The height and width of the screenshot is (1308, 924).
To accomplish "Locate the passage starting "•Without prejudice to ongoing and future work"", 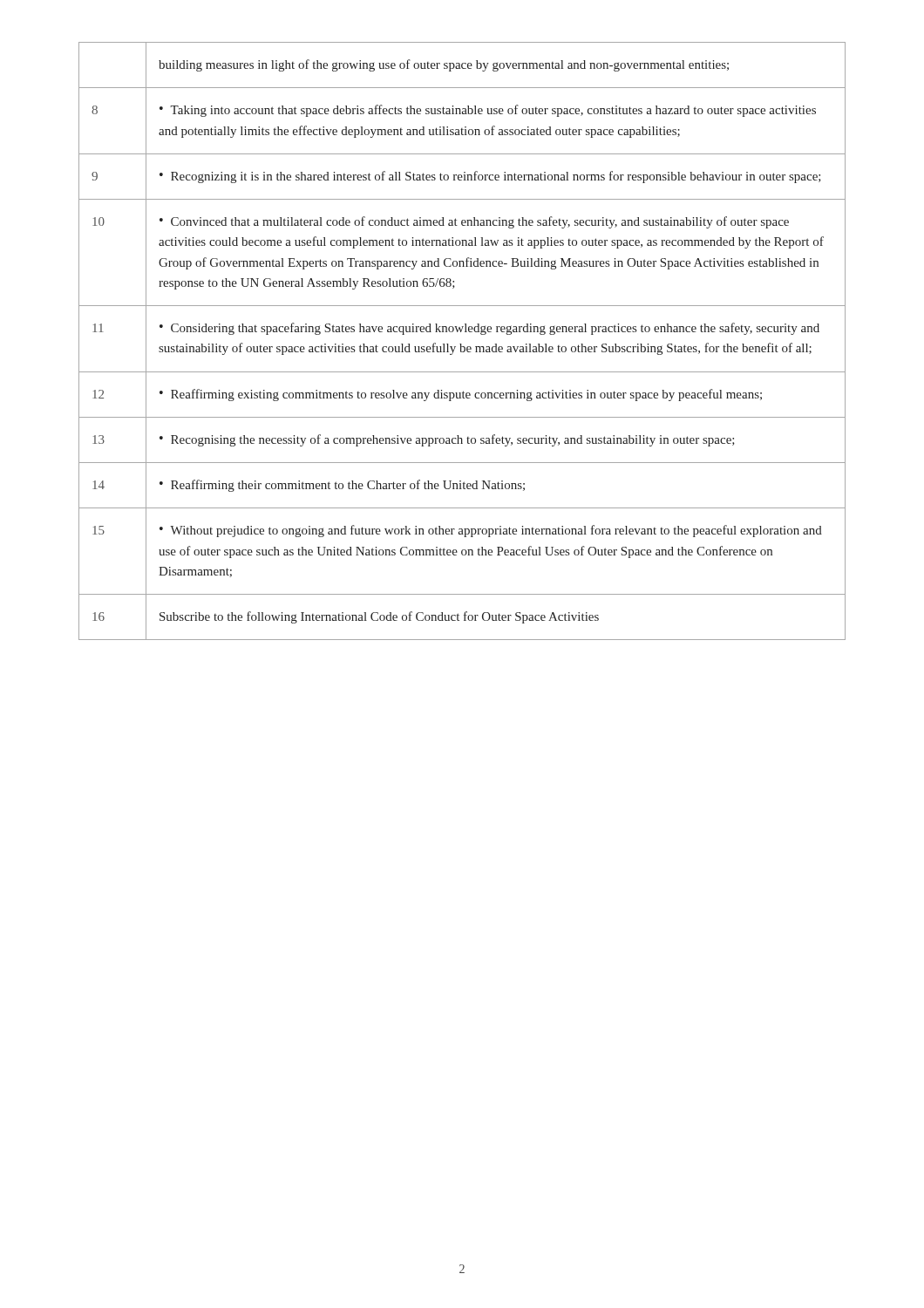I will pyautogui.click(x=490, y=550).
